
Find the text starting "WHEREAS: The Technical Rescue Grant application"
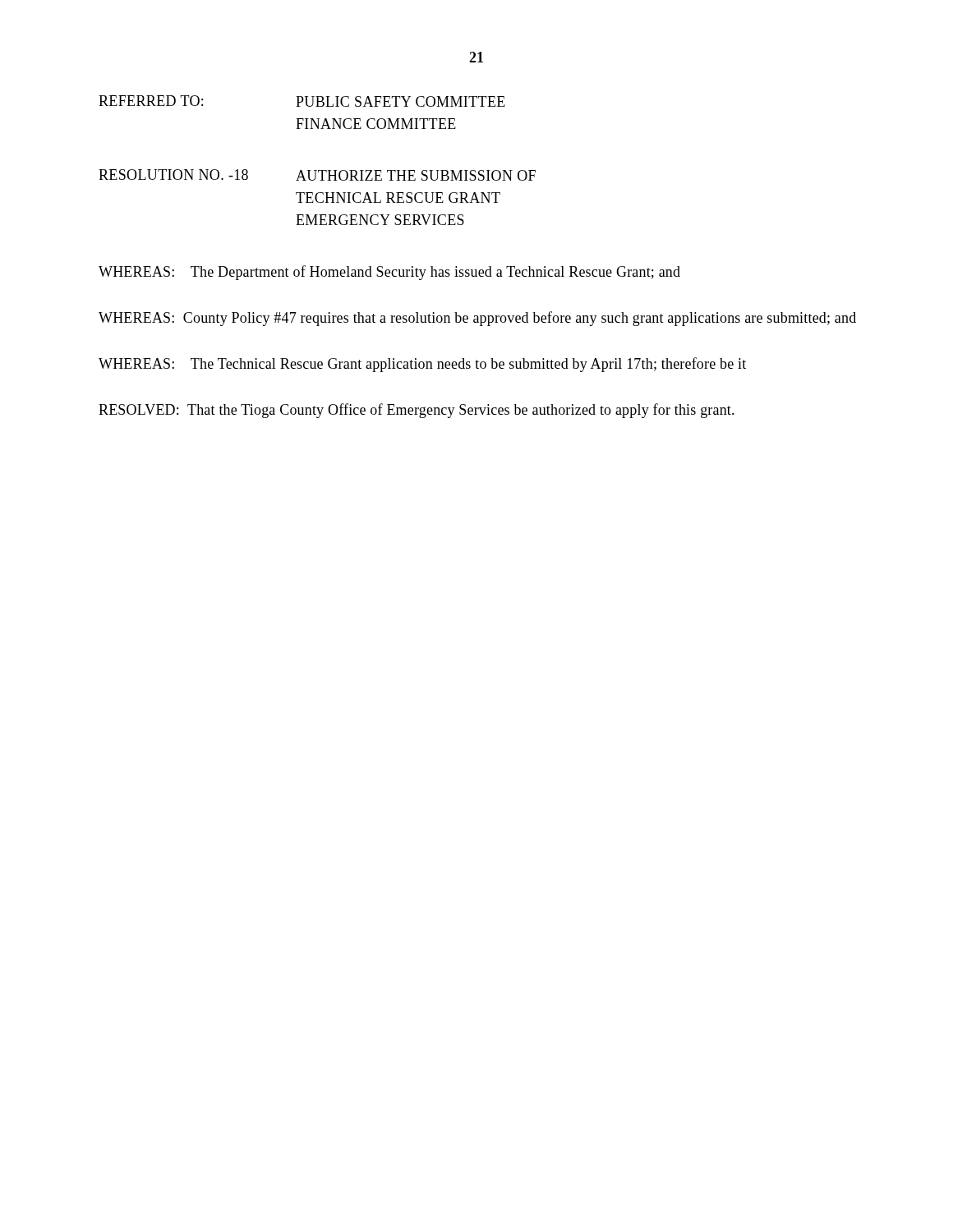422,364
